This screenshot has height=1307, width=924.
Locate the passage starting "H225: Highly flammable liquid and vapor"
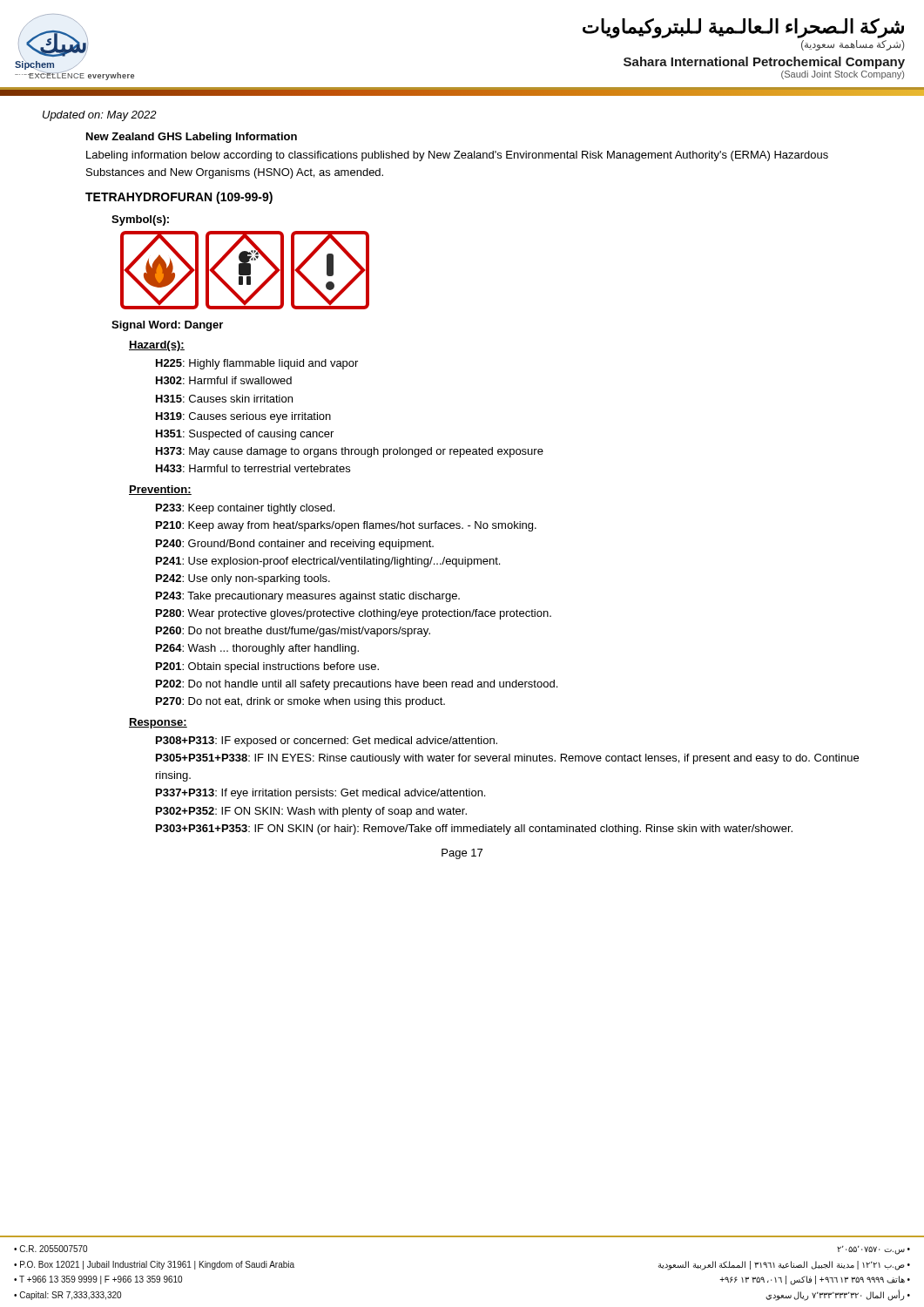[x=257, y=363]
